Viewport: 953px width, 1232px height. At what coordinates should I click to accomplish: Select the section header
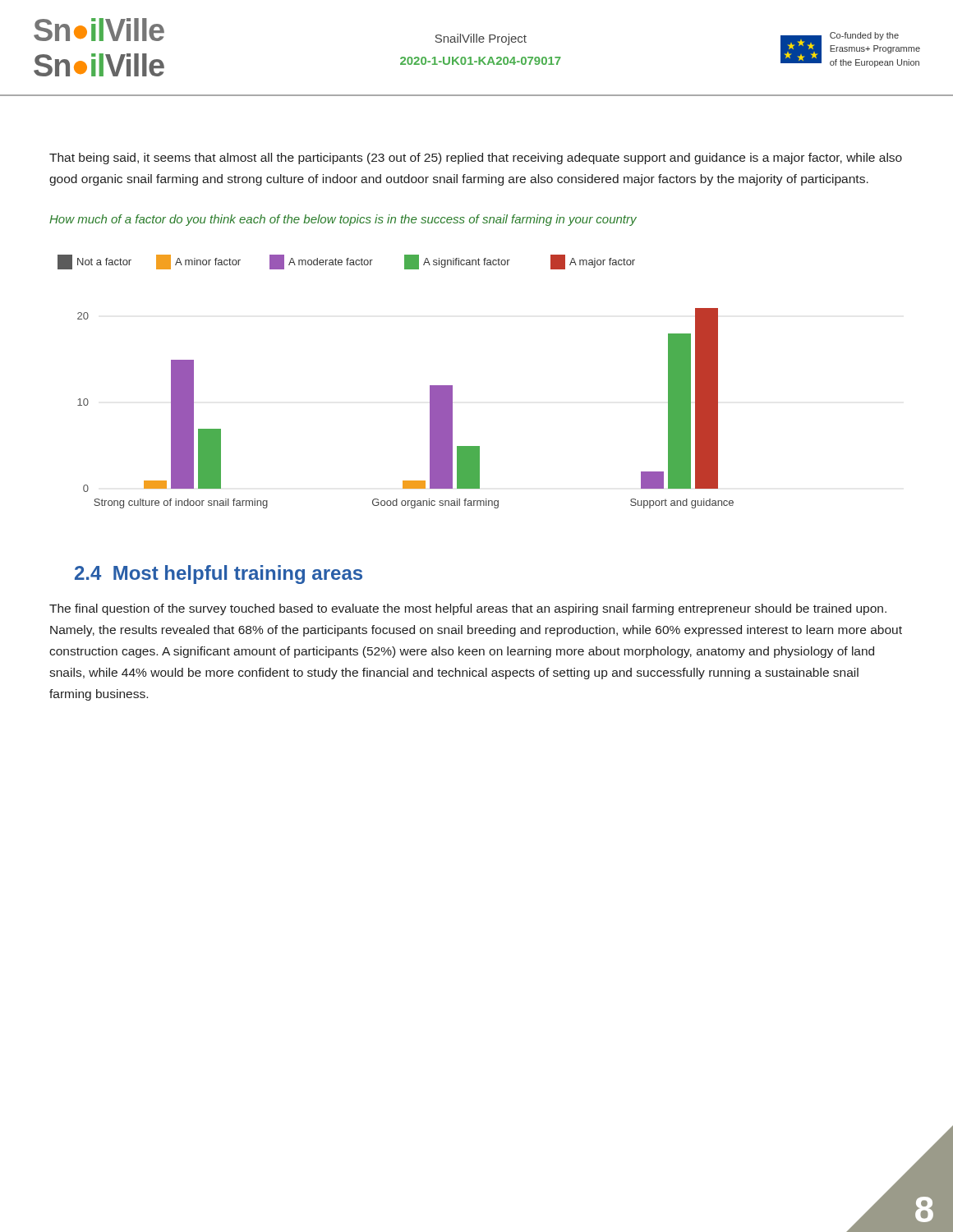[x=489, y=574]
